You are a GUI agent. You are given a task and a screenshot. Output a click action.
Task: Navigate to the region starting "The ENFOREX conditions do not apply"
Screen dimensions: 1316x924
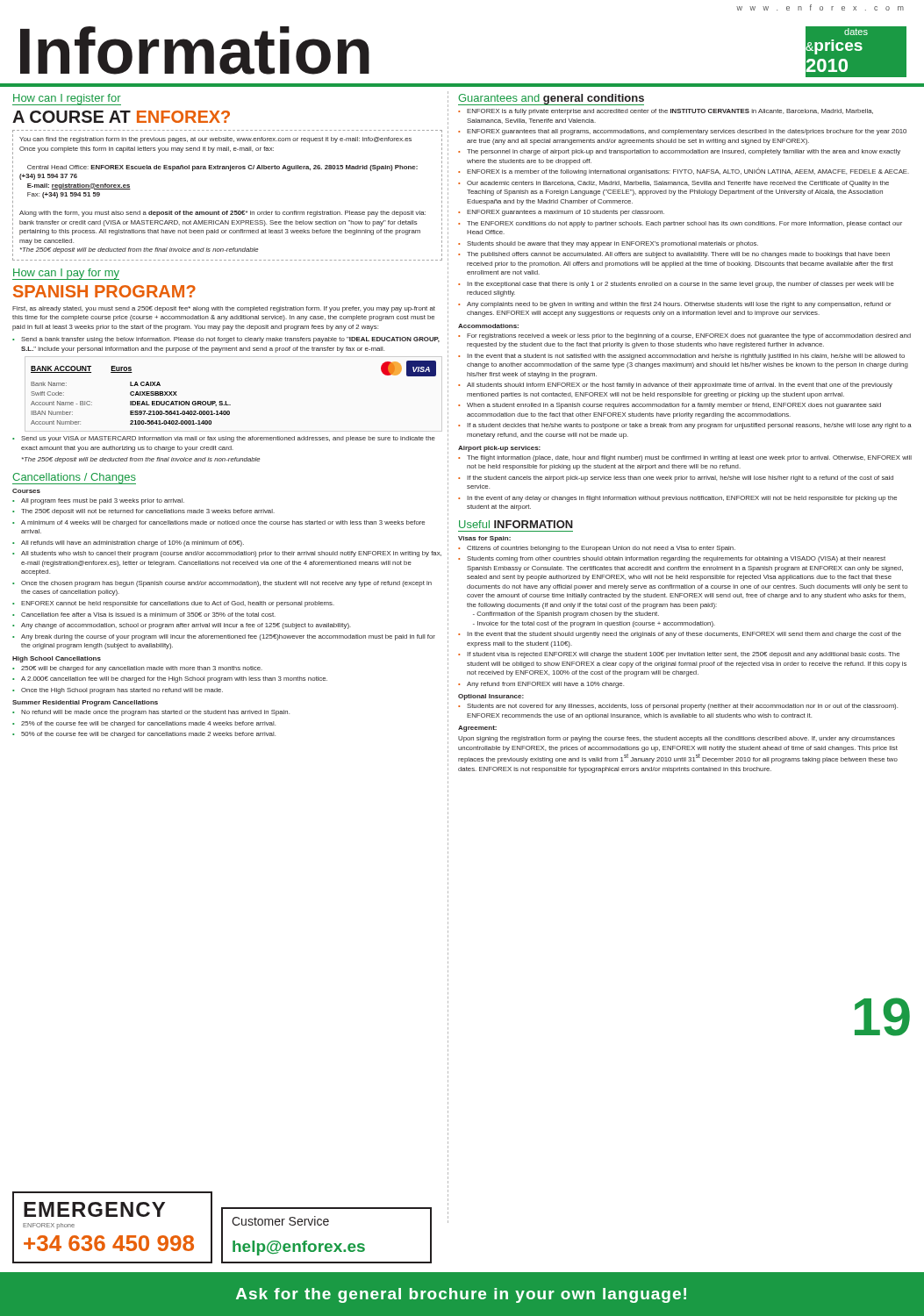pos(685,228)
